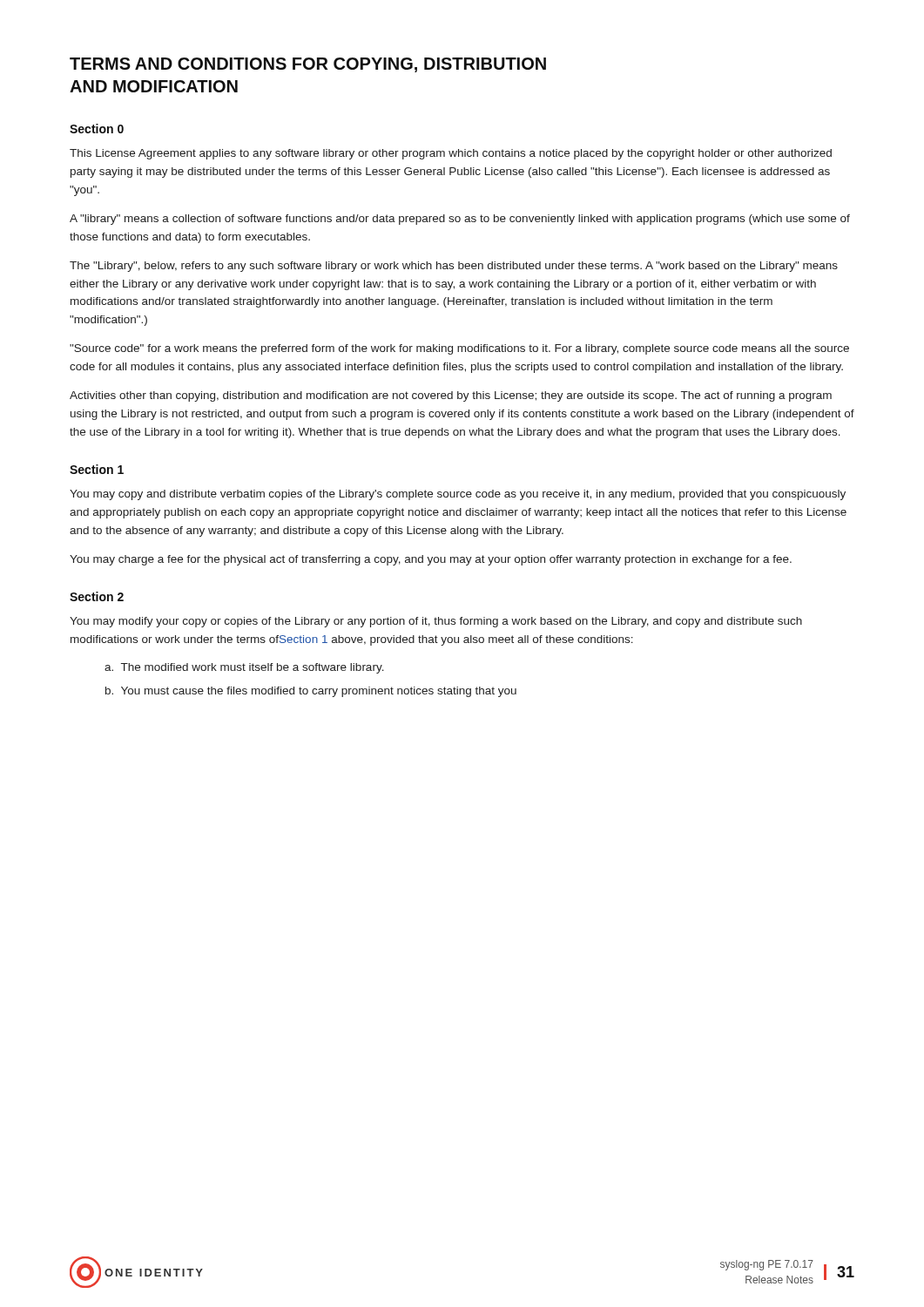The width and height of the screenshot is (924, 1307).
Task: Select the title with the text "TERMS AND CONDITIONS FOR COPYING, DISTRIBUTIONAND MODIFICATION"
Action: [308, 75]
